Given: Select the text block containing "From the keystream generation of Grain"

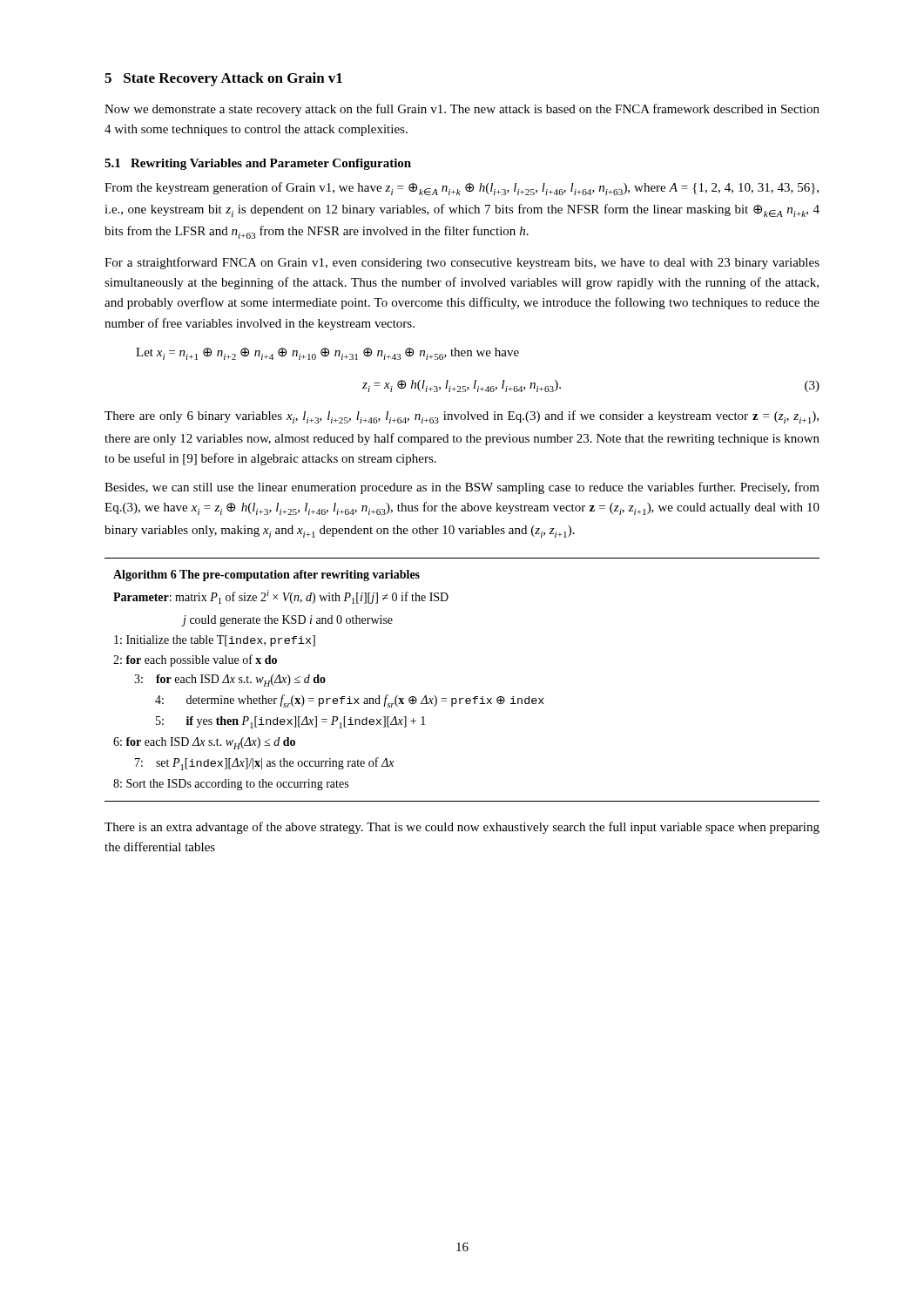Looking at the screenshot, I should pos(462,211).
